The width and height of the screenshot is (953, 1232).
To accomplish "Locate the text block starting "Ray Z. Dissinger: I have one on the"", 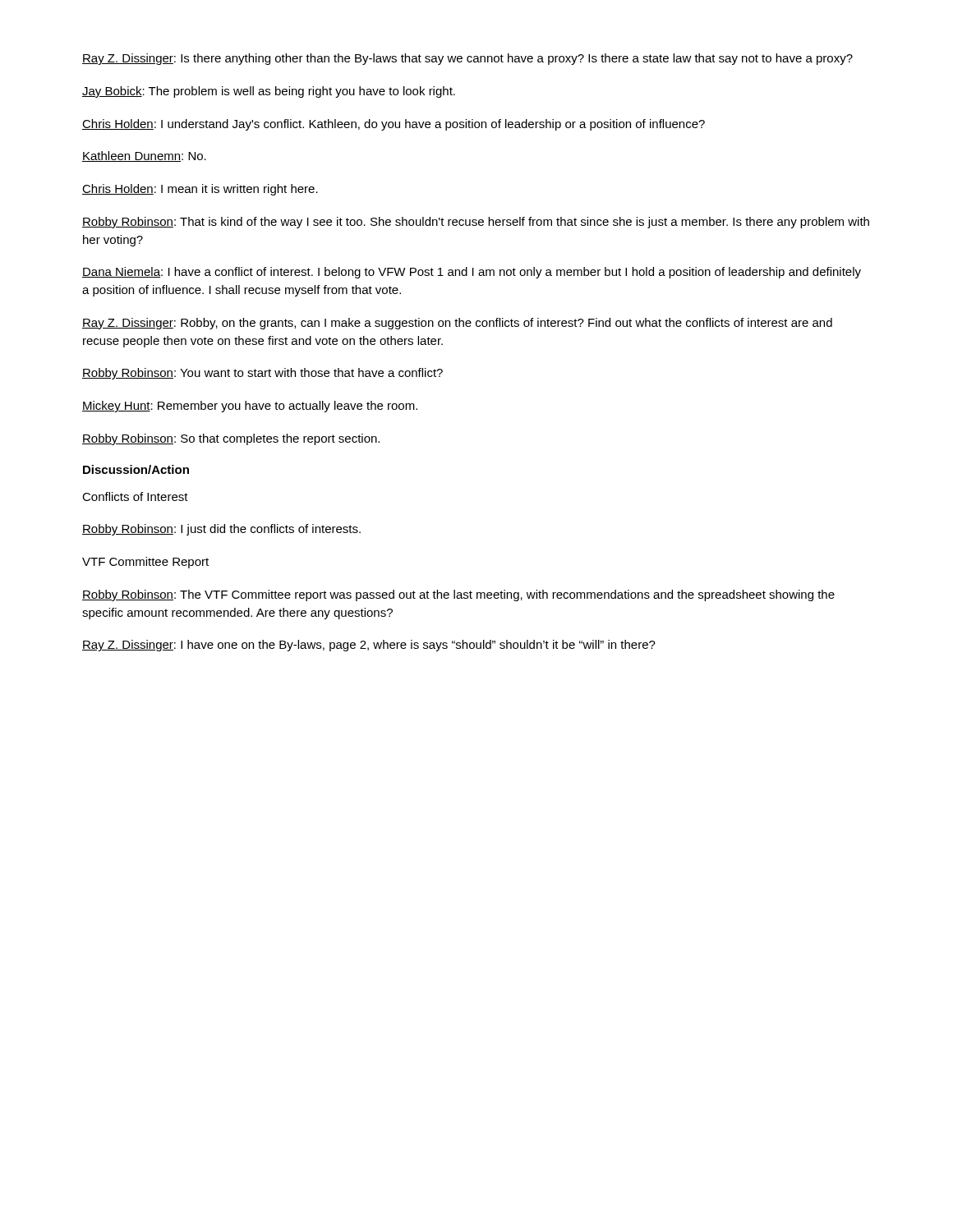I will (369, 645).
